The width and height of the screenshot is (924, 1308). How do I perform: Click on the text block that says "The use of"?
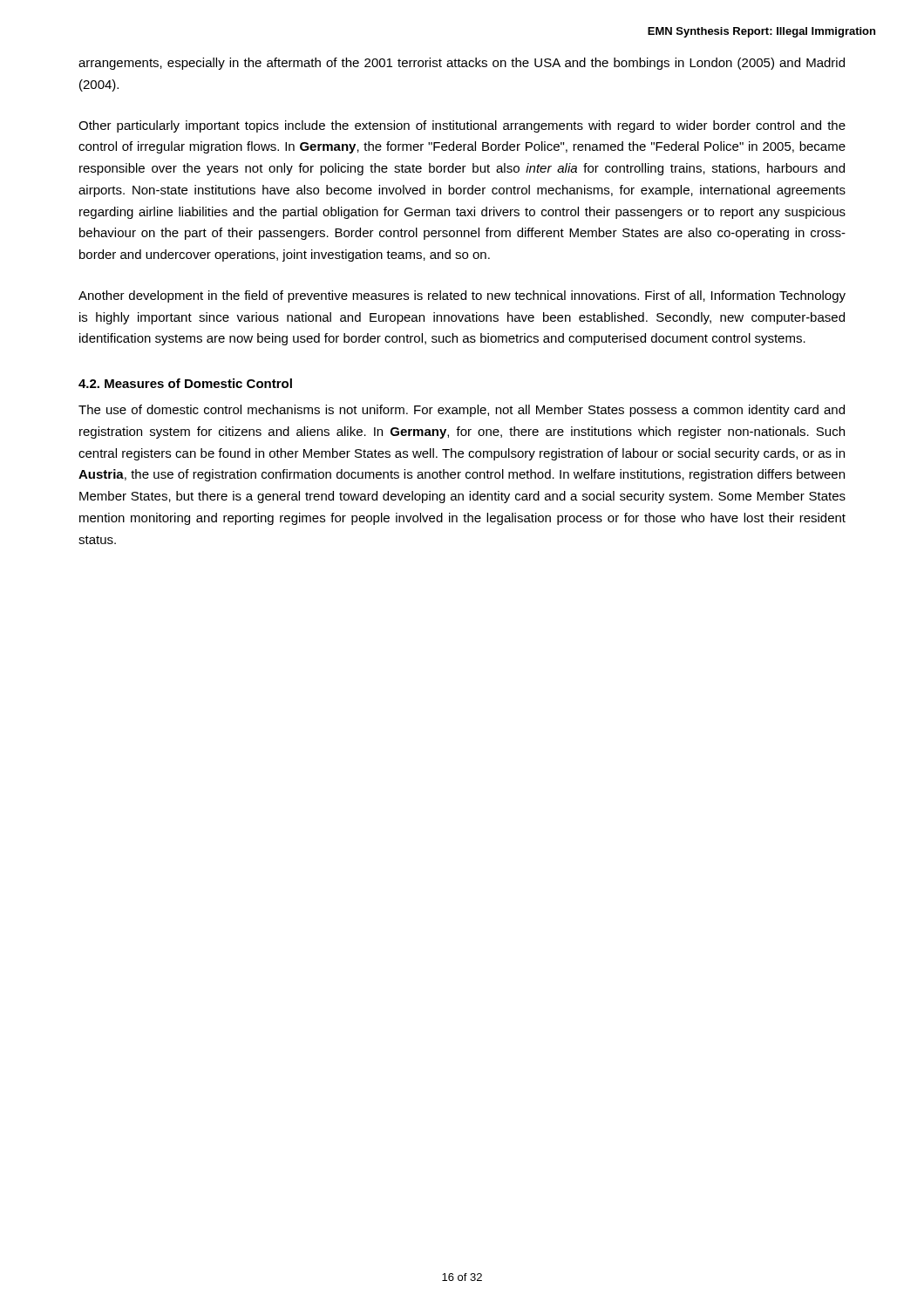click(462, 474)
